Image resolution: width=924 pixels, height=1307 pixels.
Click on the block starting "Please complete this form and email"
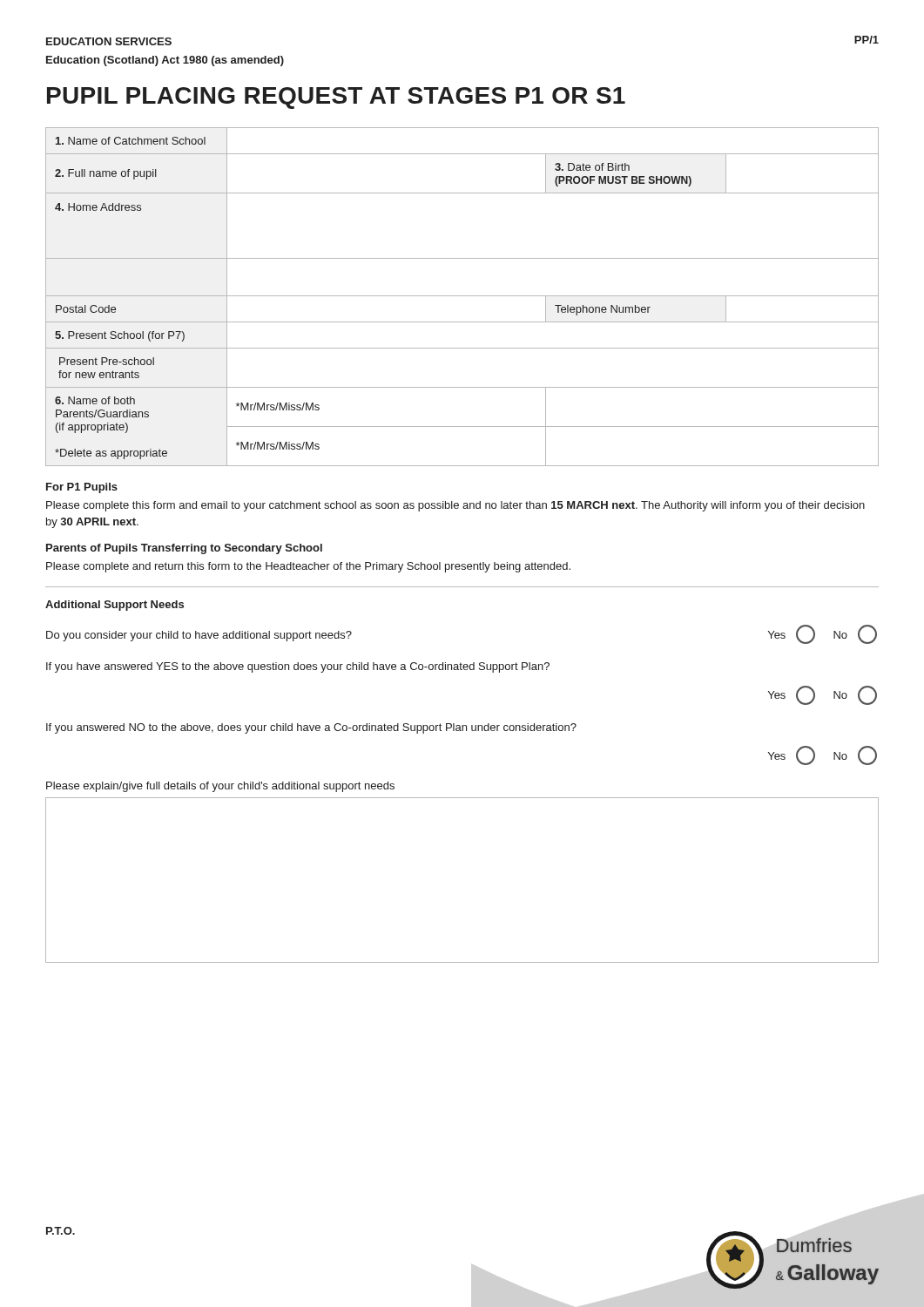[x=455, y=513]
